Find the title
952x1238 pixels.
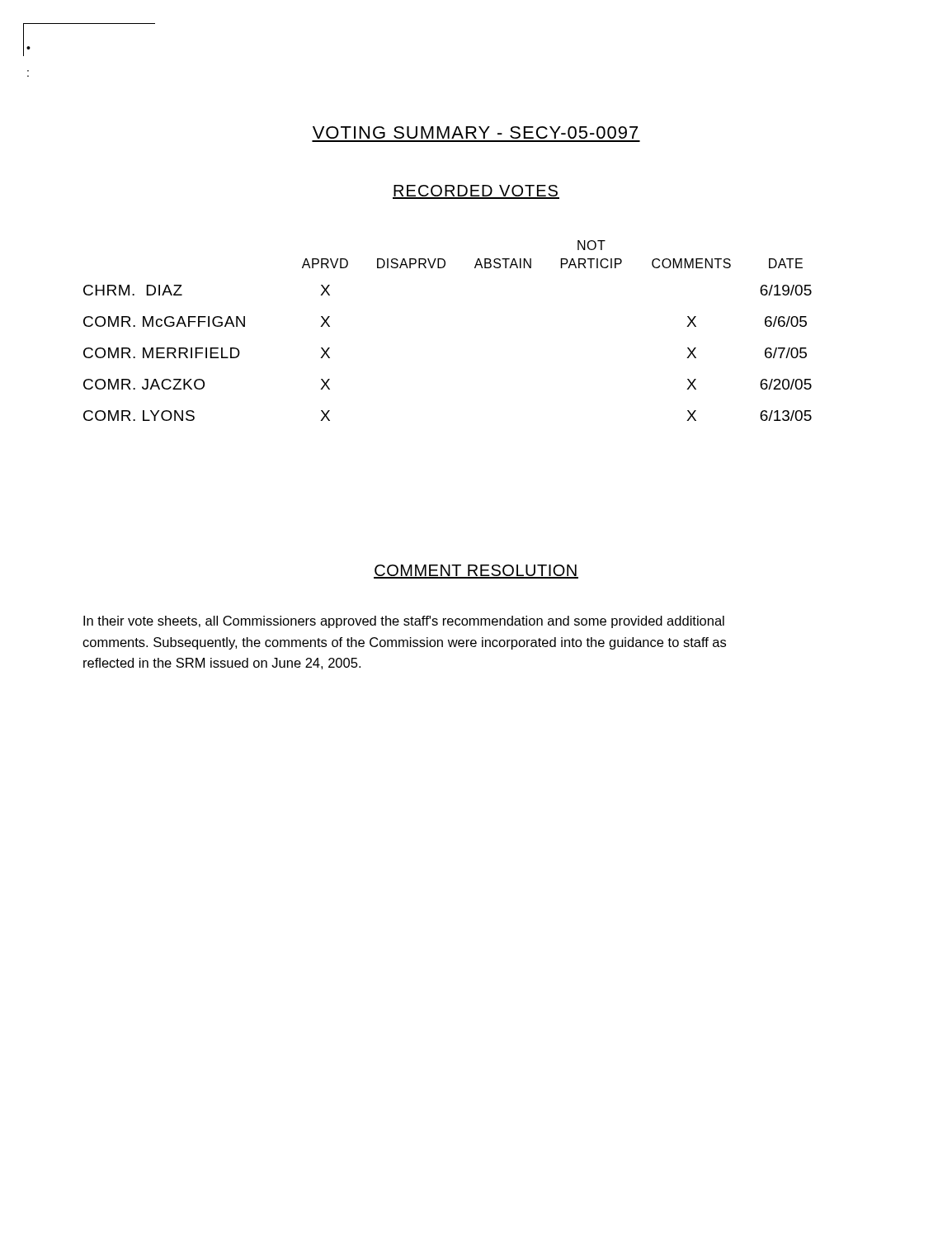coord(476,132)
